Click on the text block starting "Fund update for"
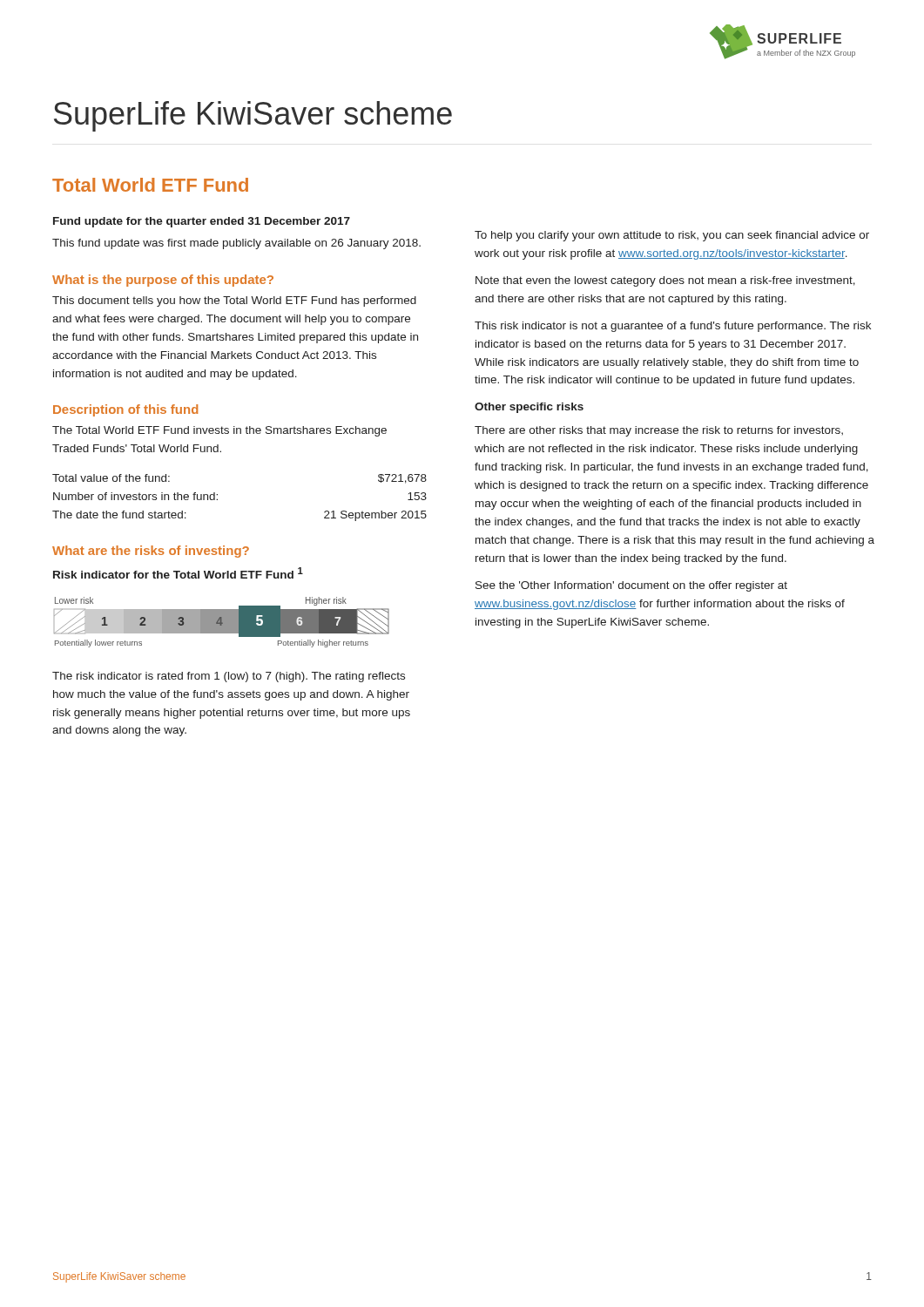 tap(240, 233)
